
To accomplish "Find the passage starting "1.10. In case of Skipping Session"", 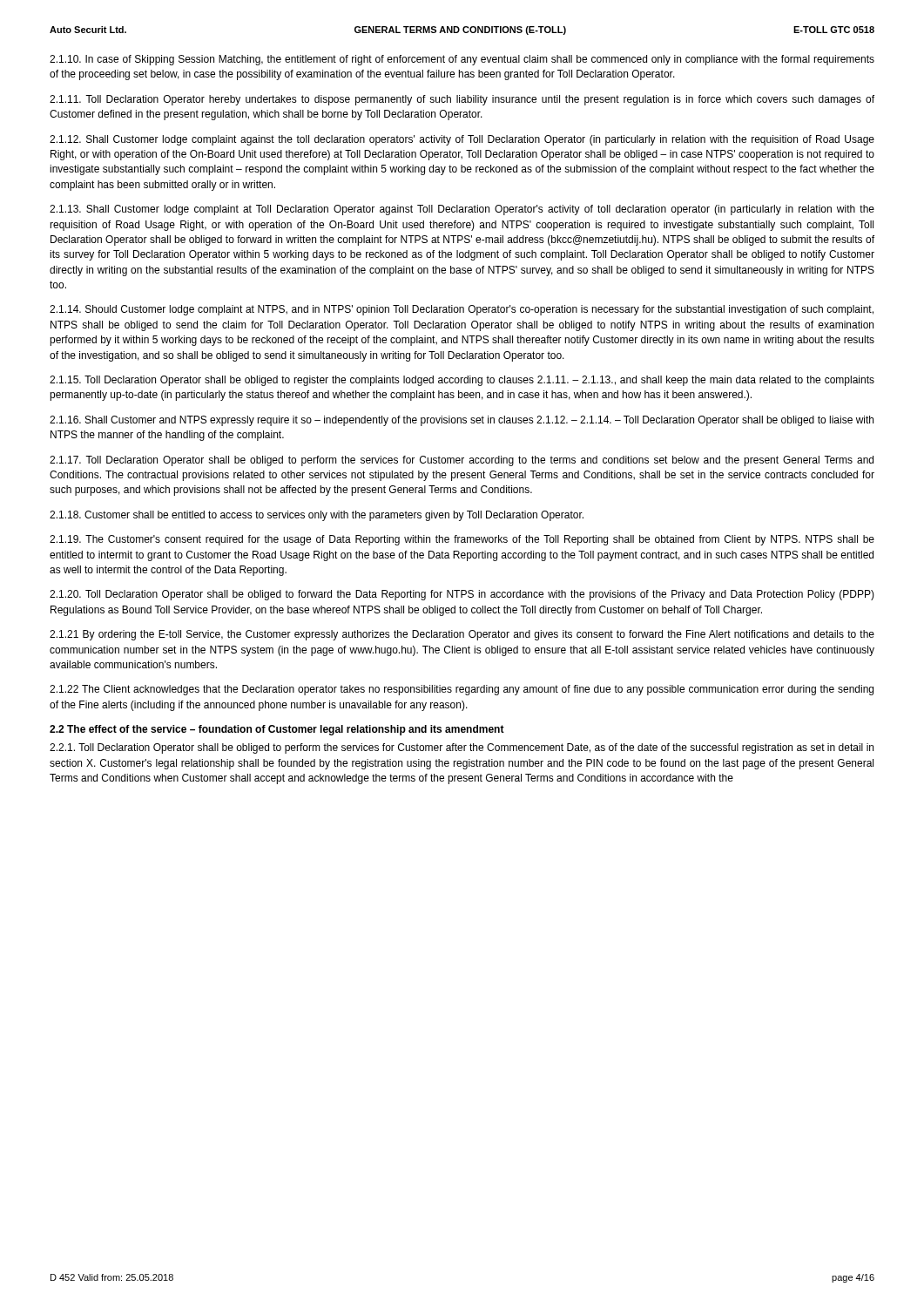I will tap(462, 67).
